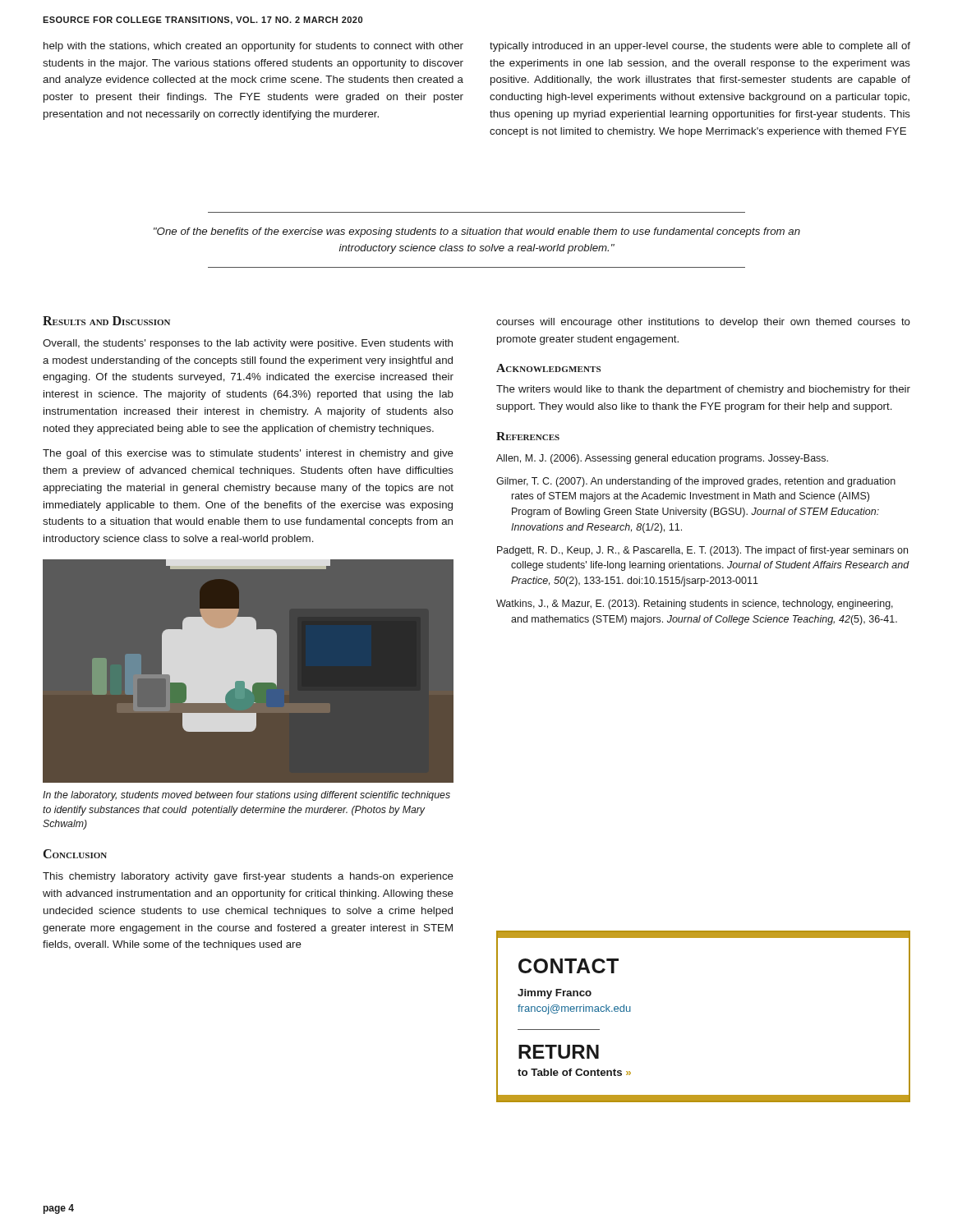Viewport: 953px width, 1232px height.
Task: Find the region starting "Padgett, R. D., Keup,"
Action: (x=703, y=565)
